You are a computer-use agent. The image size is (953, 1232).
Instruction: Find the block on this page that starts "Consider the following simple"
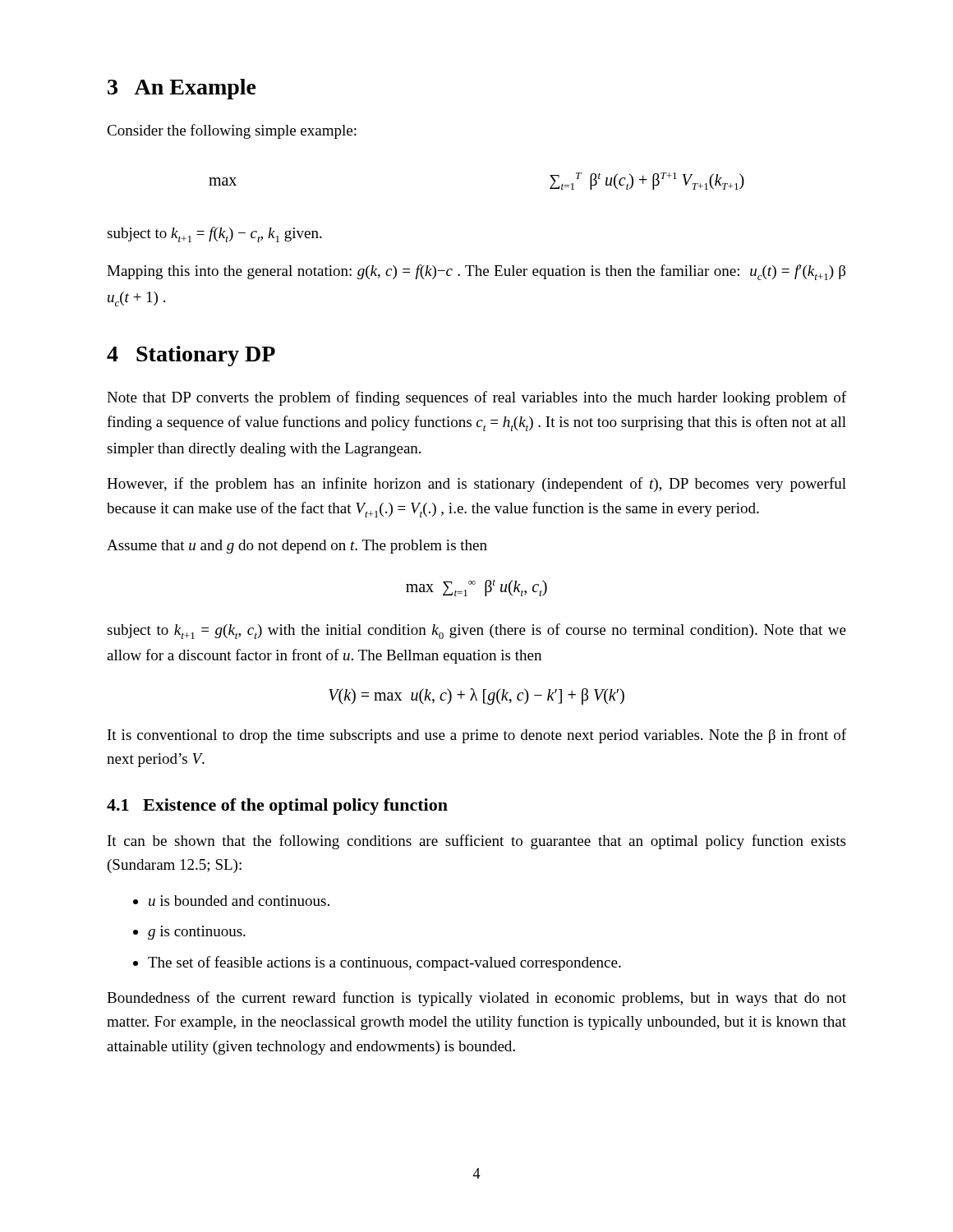pyautogui.click(x=232, y=130)
